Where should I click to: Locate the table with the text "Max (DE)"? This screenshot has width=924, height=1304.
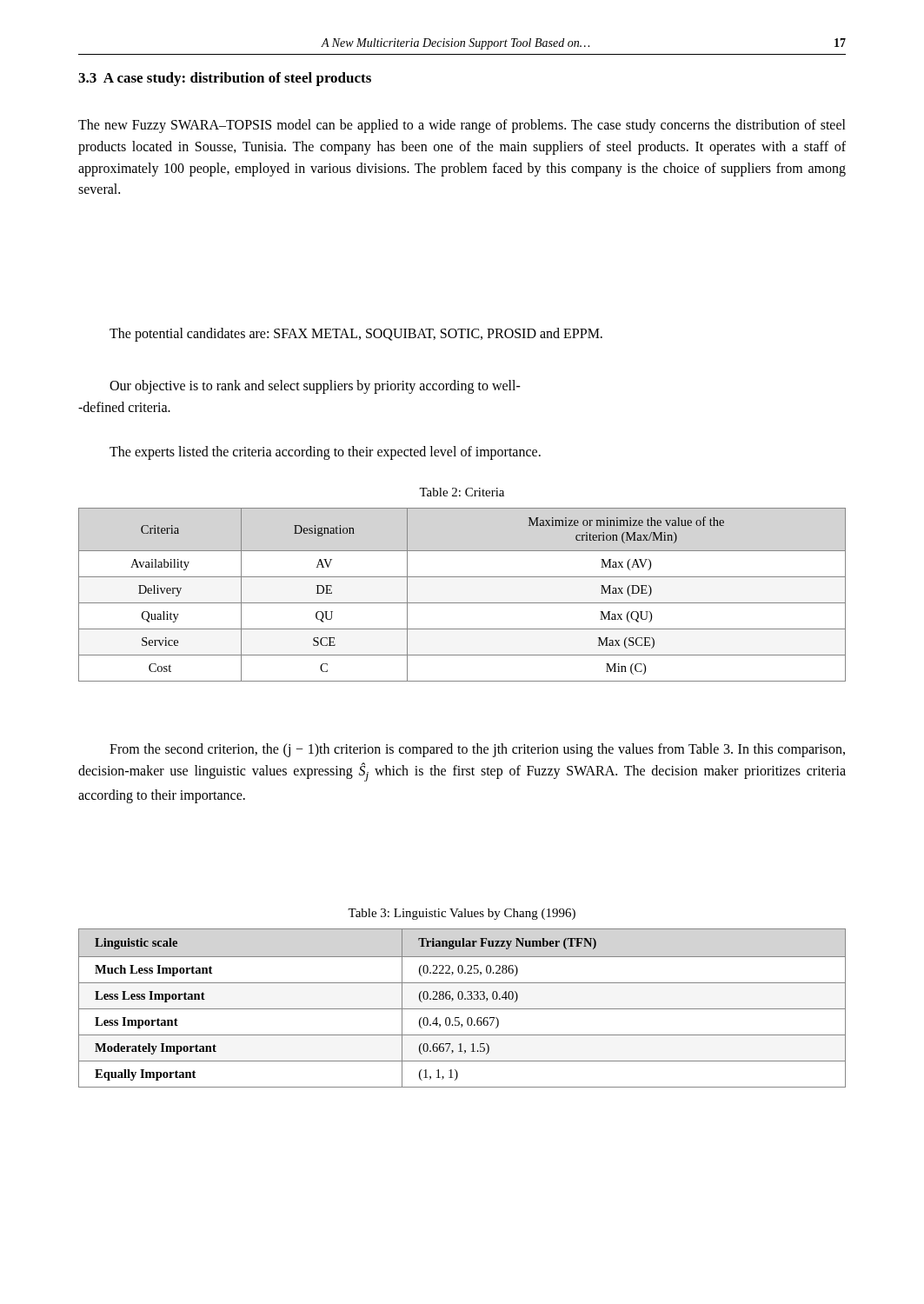coord(462,595)
